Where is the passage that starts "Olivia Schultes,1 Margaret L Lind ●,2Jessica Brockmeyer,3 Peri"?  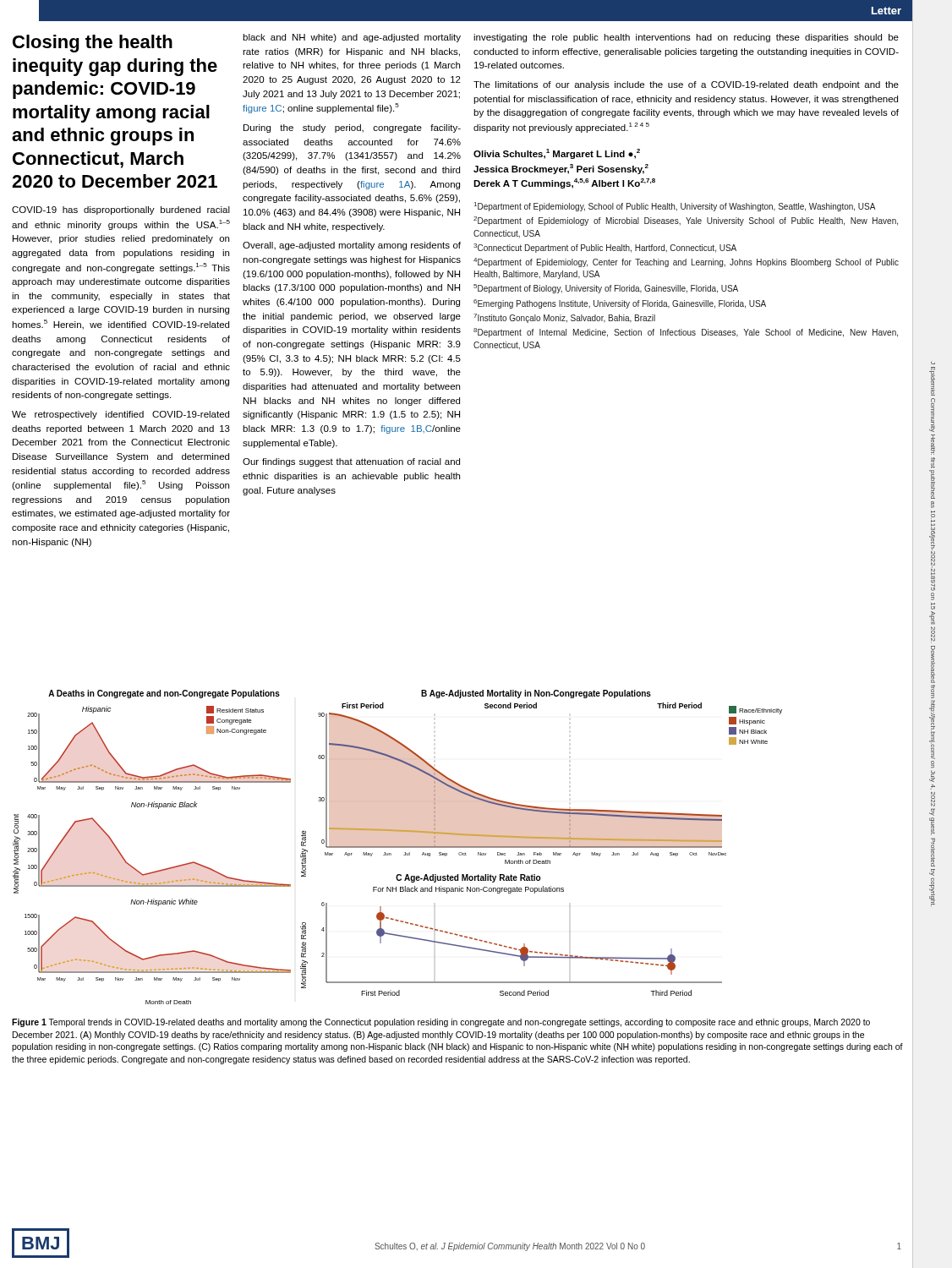(x=557, y=154)
